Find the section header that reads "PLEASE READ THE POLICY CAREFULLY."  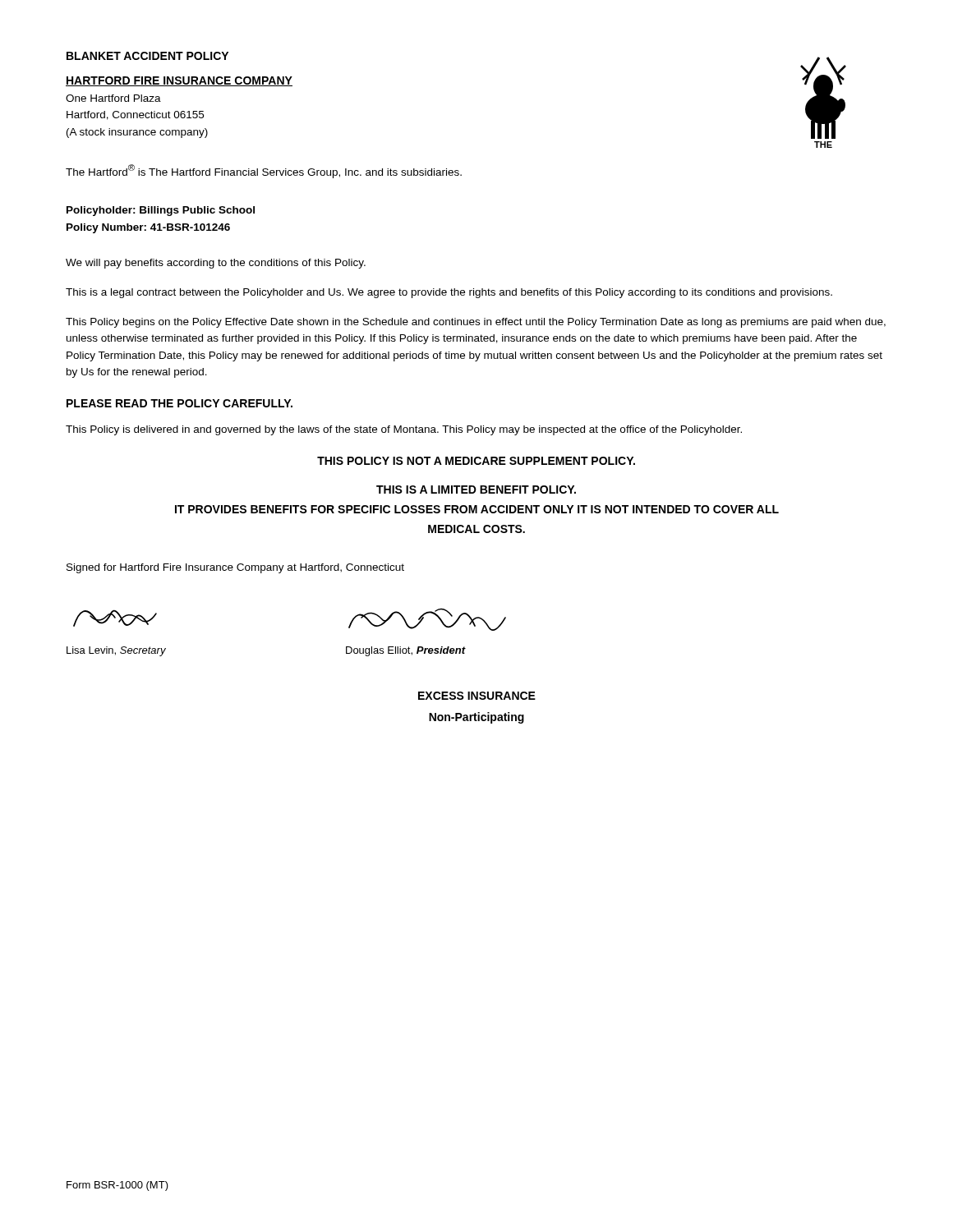click(x=179, y=403)
